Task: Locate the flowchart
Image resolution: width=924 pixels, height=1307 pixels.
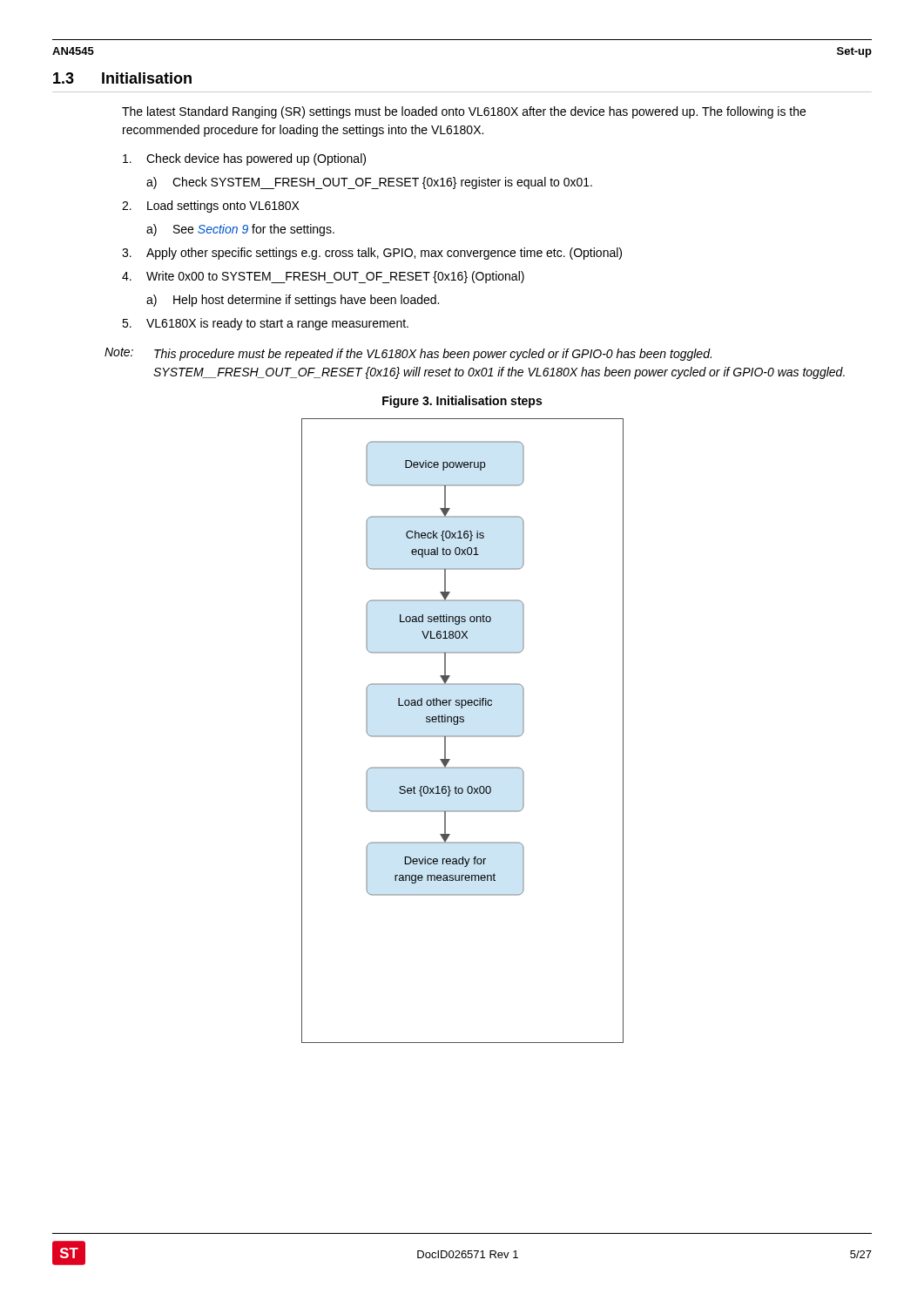Action: click(x=462, y=731)
